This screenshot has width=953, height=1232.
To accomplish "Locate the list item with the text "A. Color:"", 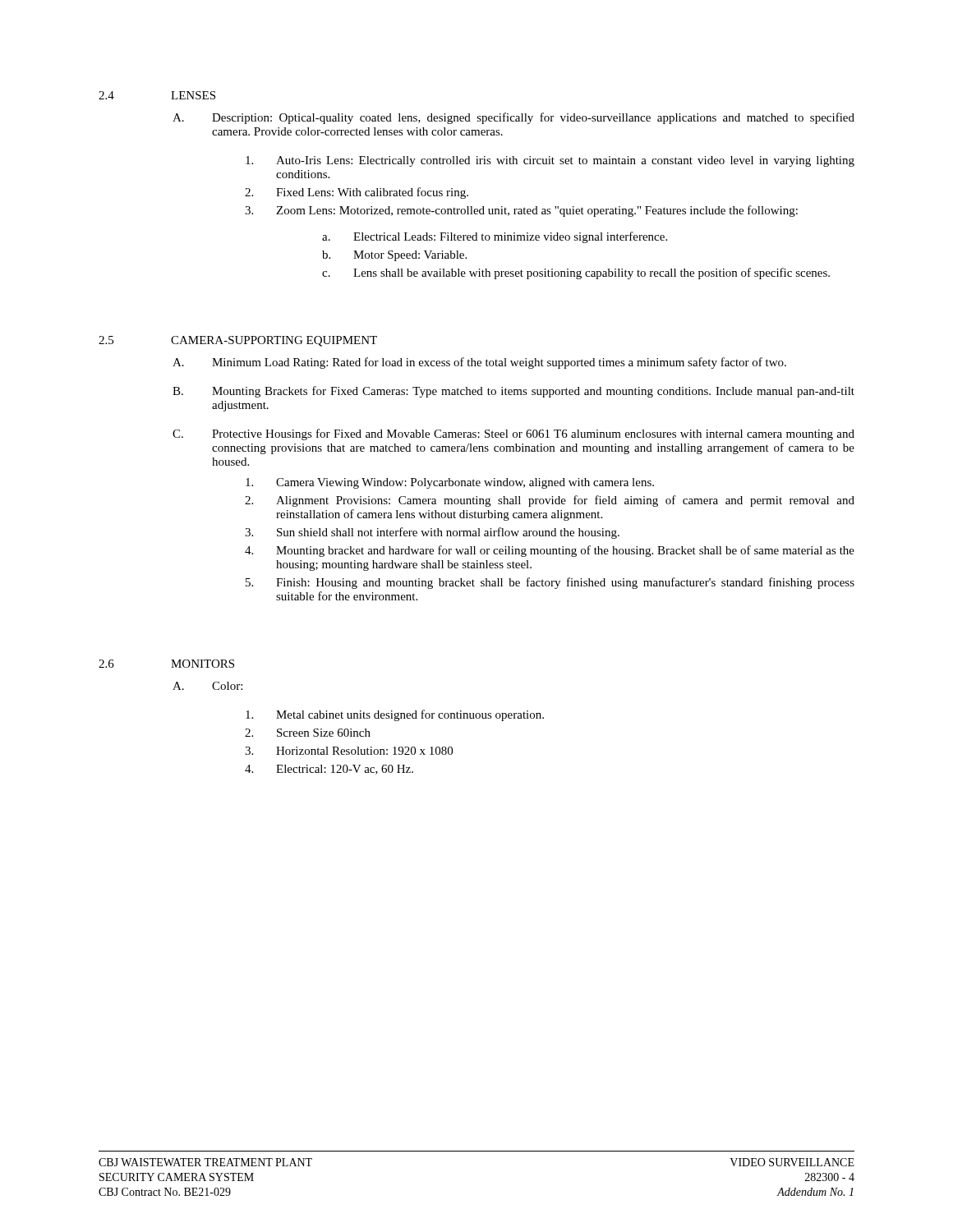I will (x=228, y=685).
